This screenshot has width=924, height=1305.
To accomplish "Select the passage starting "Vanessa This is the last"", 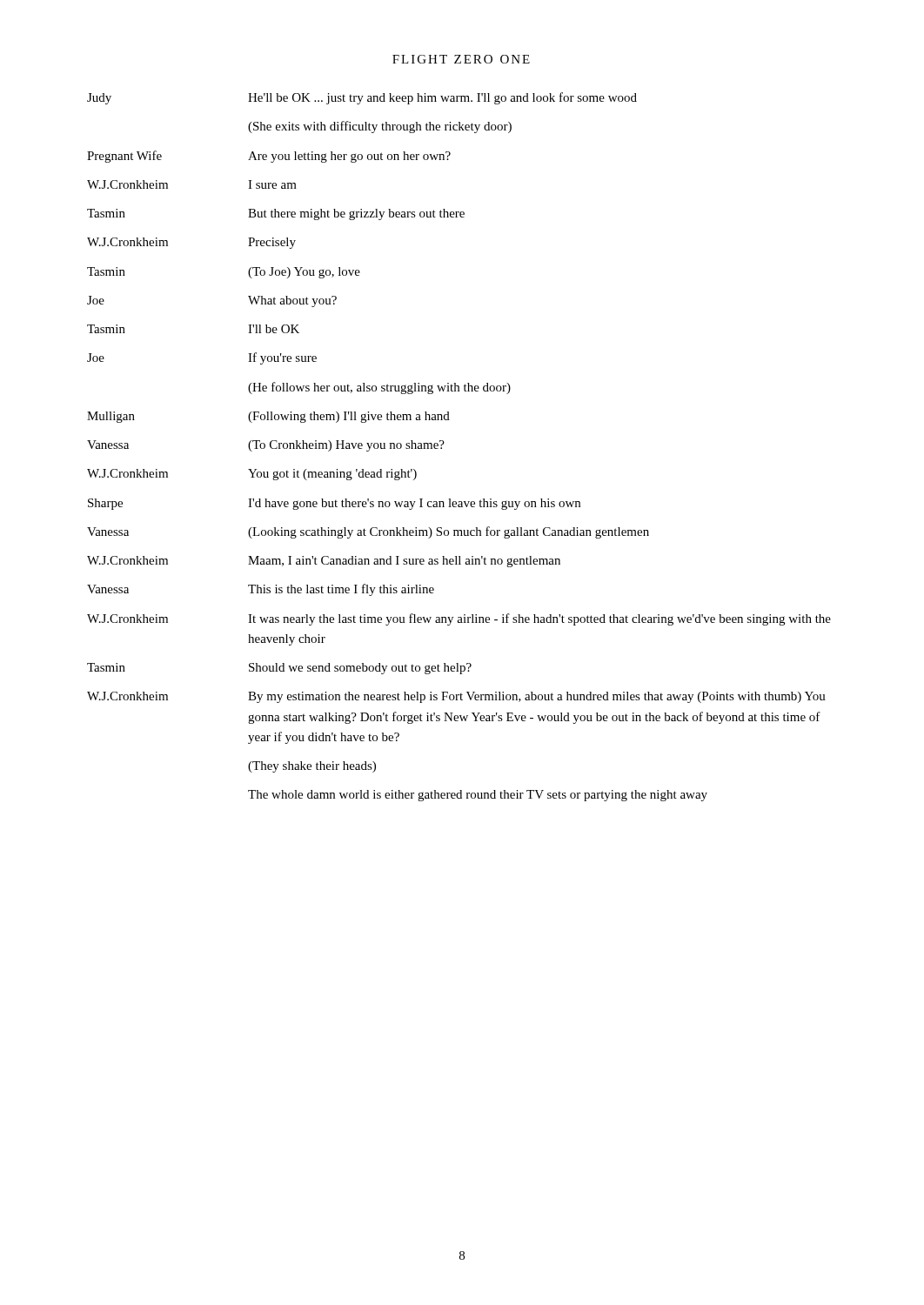I will click(261, 590).
